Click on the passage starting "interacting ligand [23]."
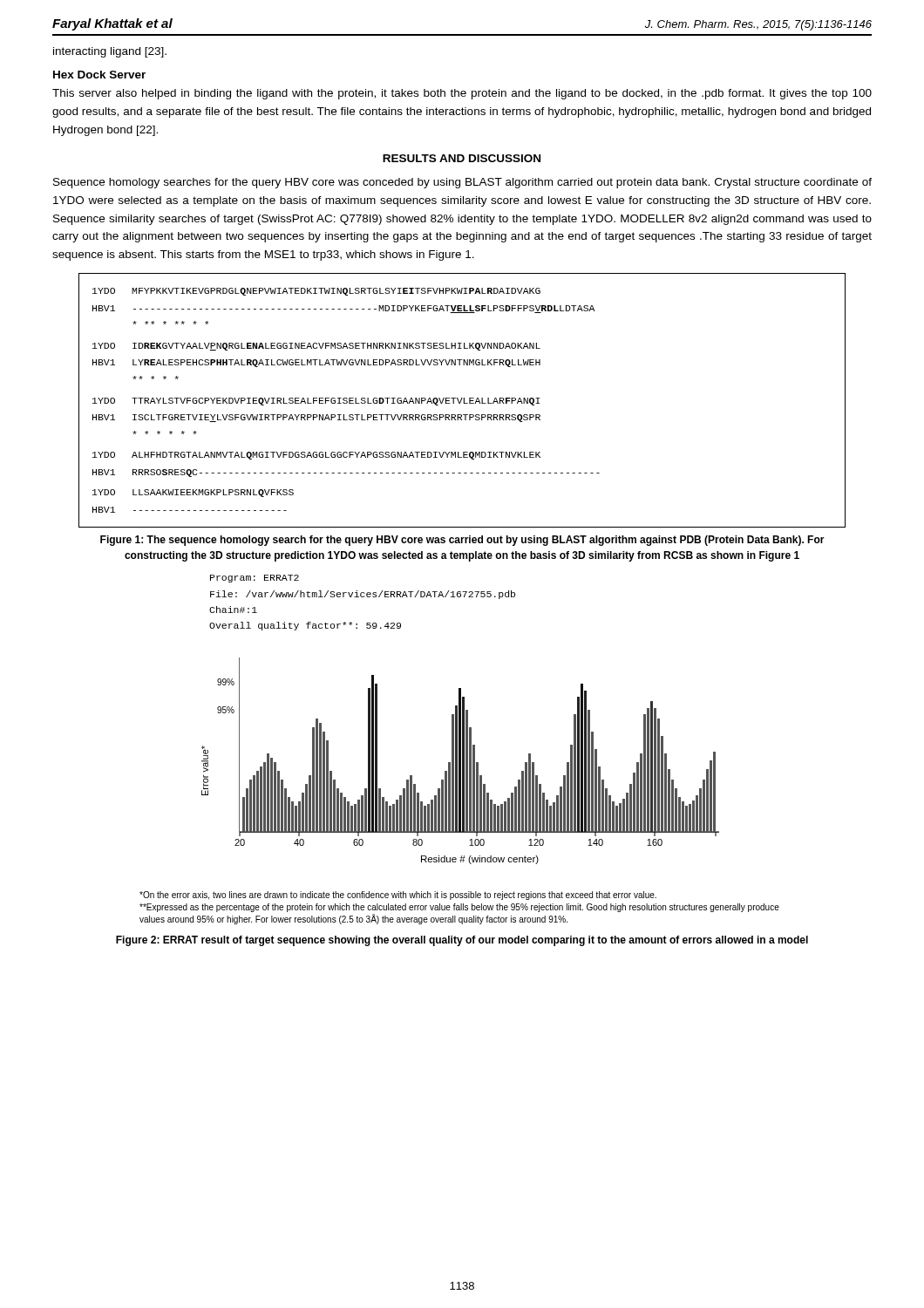 [110, 51]
